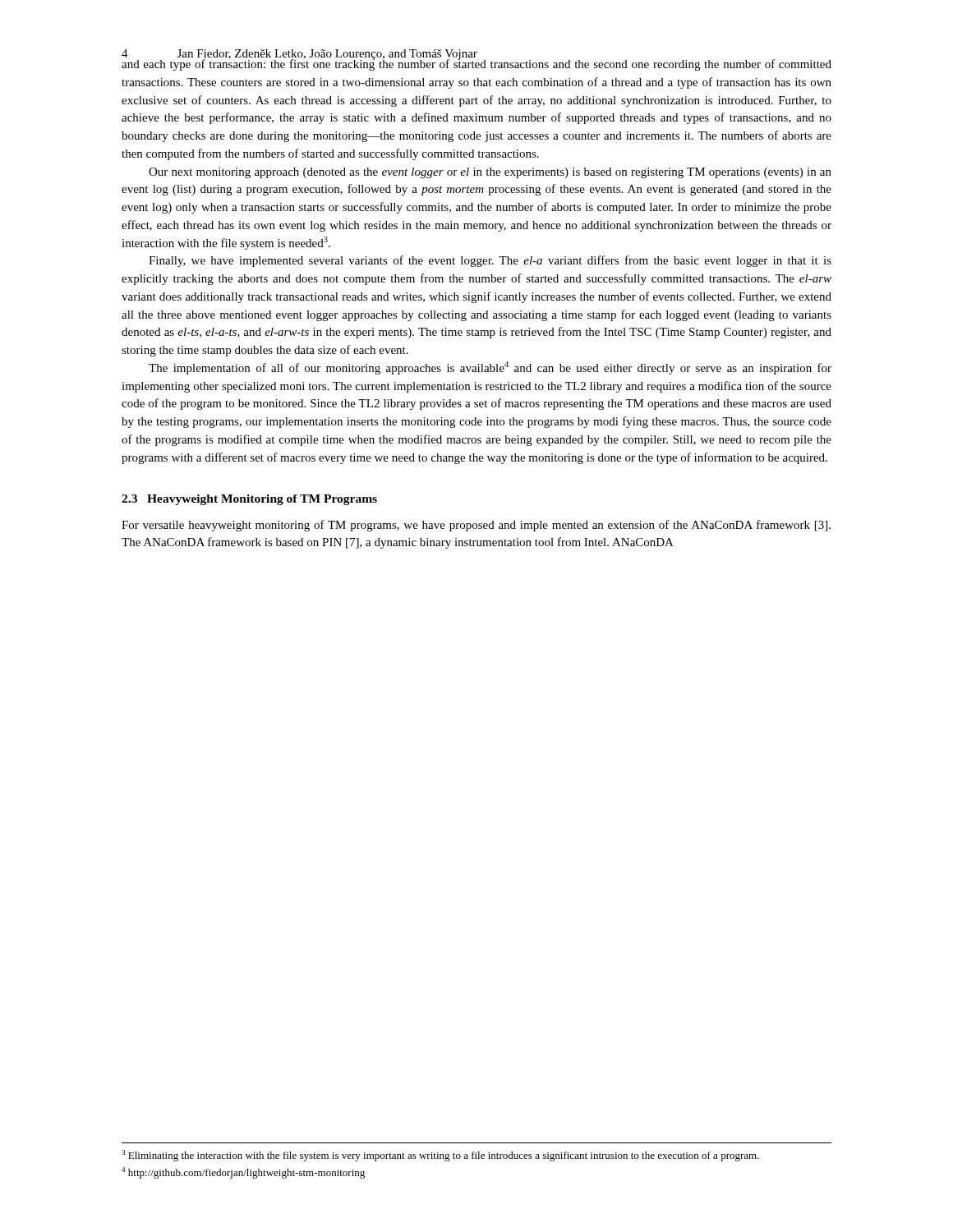Image resolution: width=953 pixels, height=1232 pixels.
Task: Navigate to the text starting "Our next monitoring approach"
Action: click(x=476, y=208)
